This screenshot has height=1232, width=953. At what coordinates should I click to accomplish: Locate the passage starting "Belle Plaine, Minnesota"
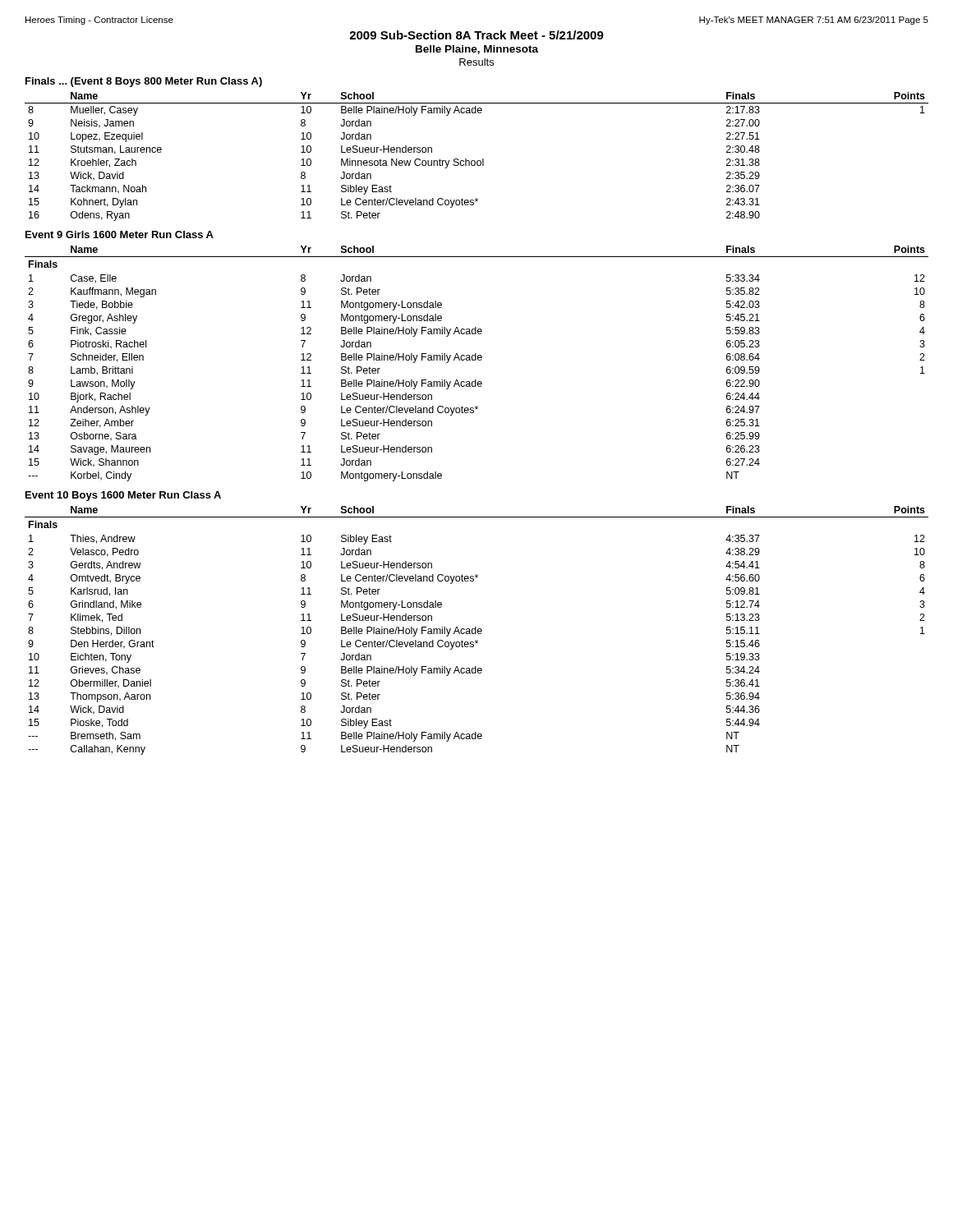(476, 49)
